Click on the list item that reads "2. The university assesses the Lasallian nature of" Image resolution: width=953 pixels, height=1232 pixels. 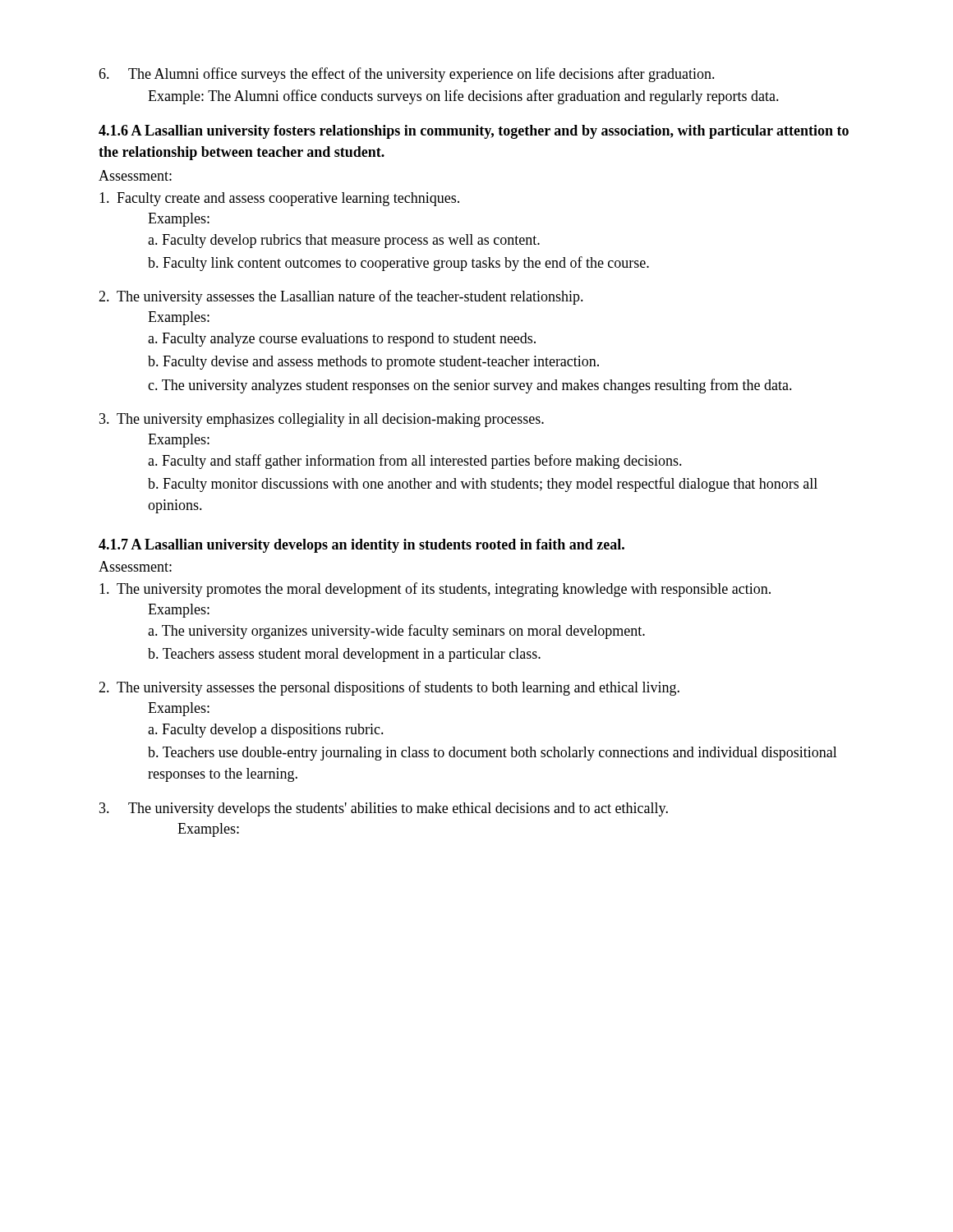click(476, 342)
